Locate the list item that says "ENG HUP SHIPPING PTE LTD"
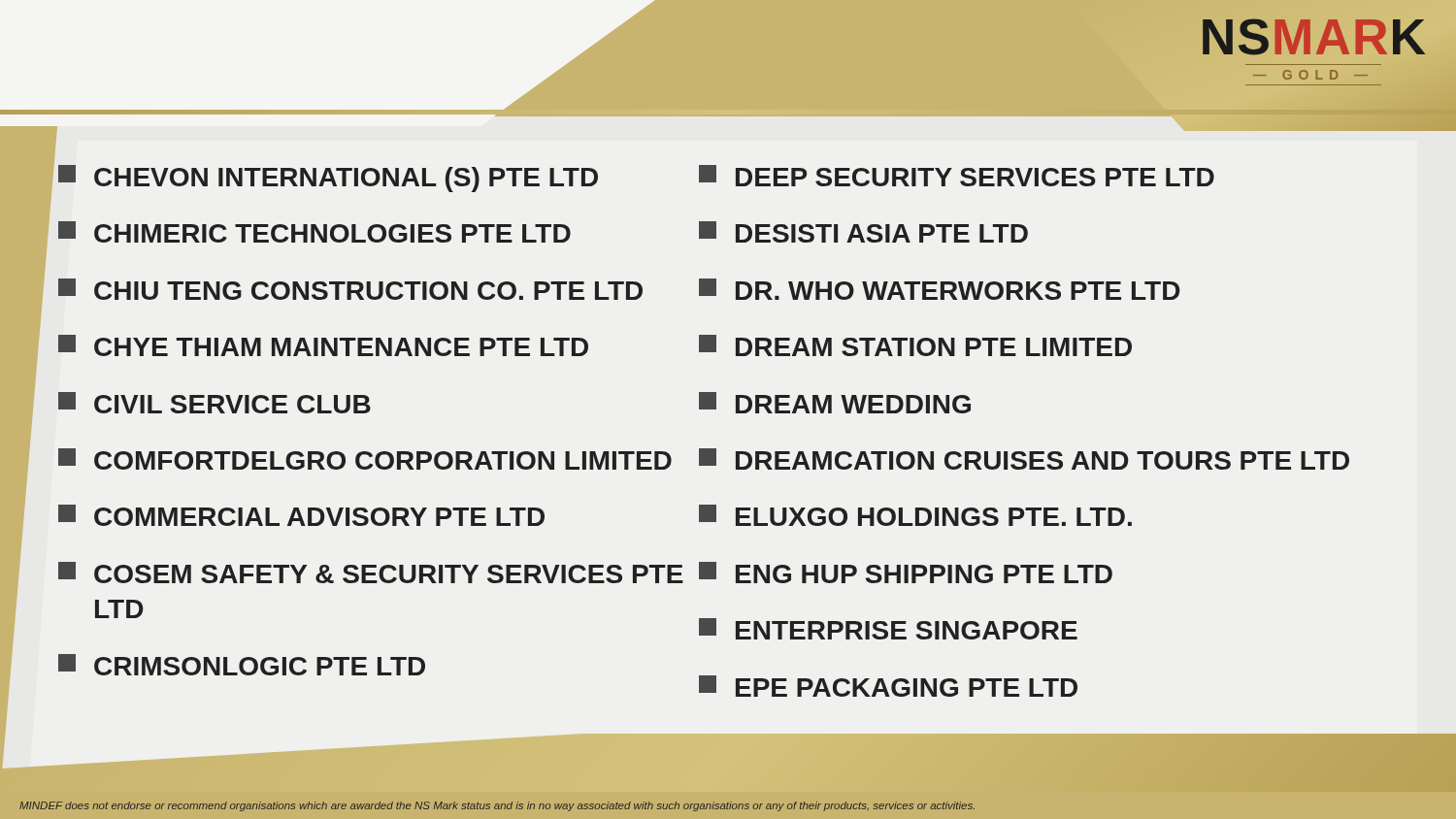This screenshot has height=819, width=1456. pyautogui.click(x=906, y=574)
